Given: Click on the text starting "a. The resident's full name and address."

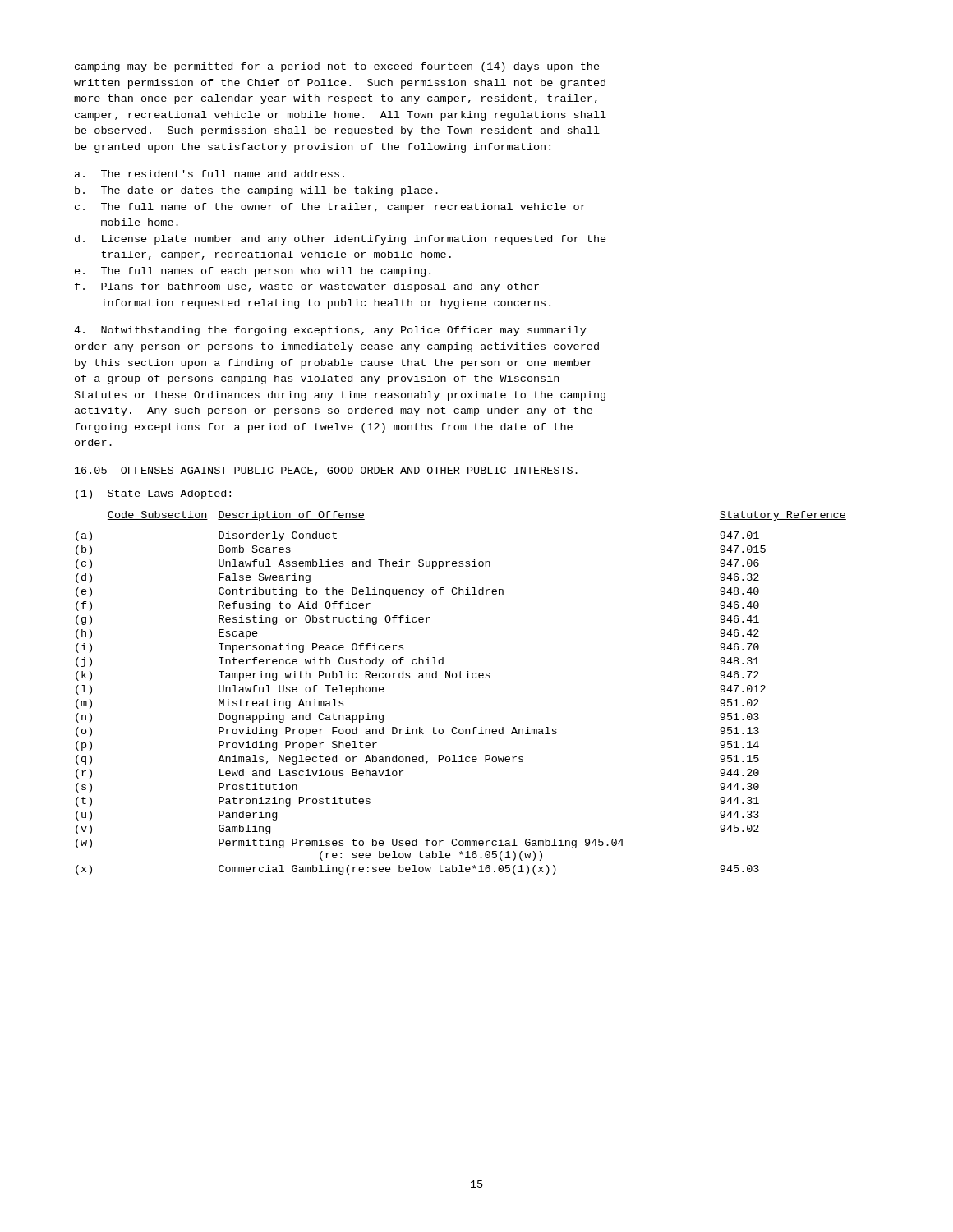Looking at the screenshot, I should point(210,175).
